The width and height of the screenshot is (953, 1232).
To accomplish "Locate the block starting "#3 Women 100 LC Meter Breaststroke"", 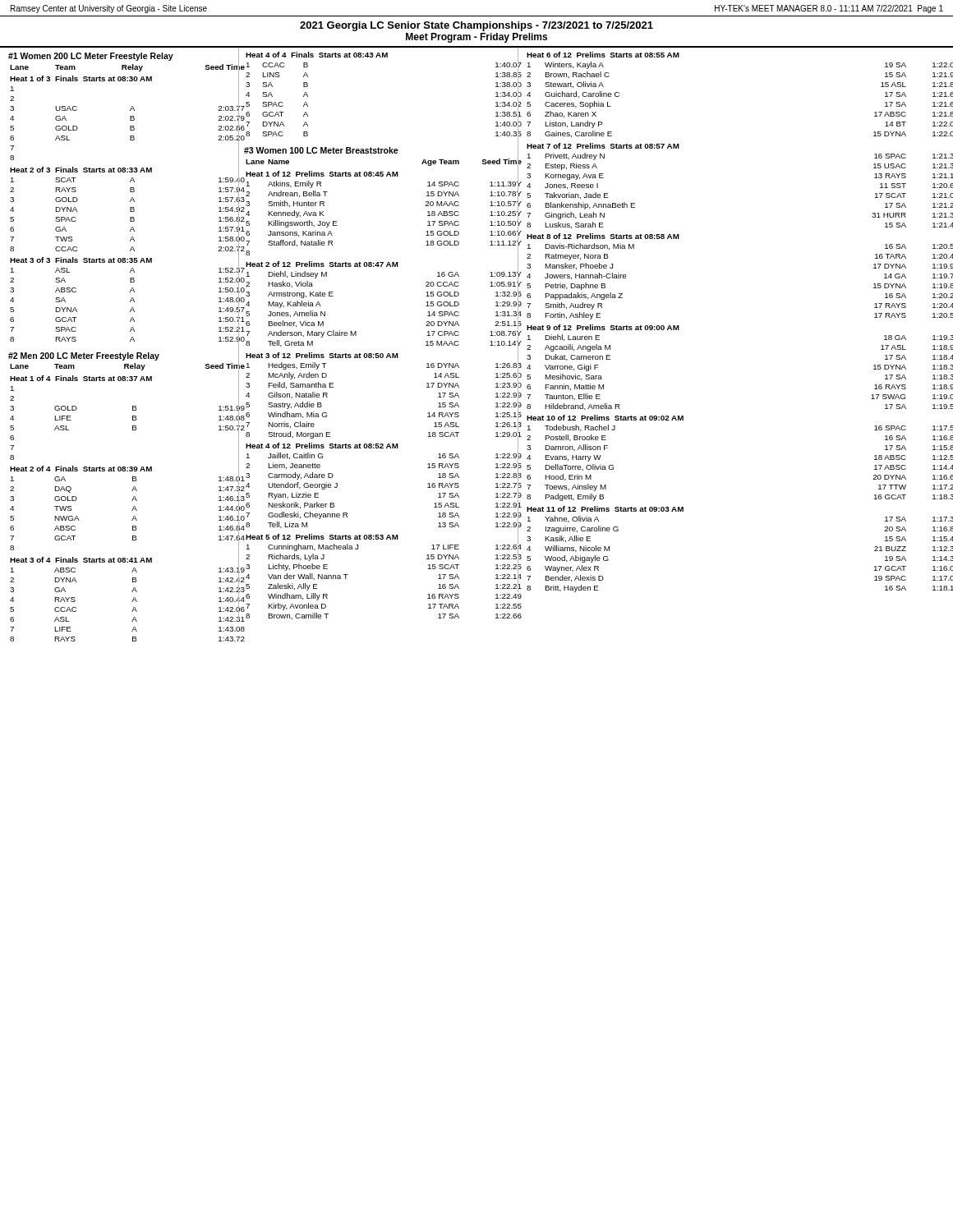I will [321, 150].
